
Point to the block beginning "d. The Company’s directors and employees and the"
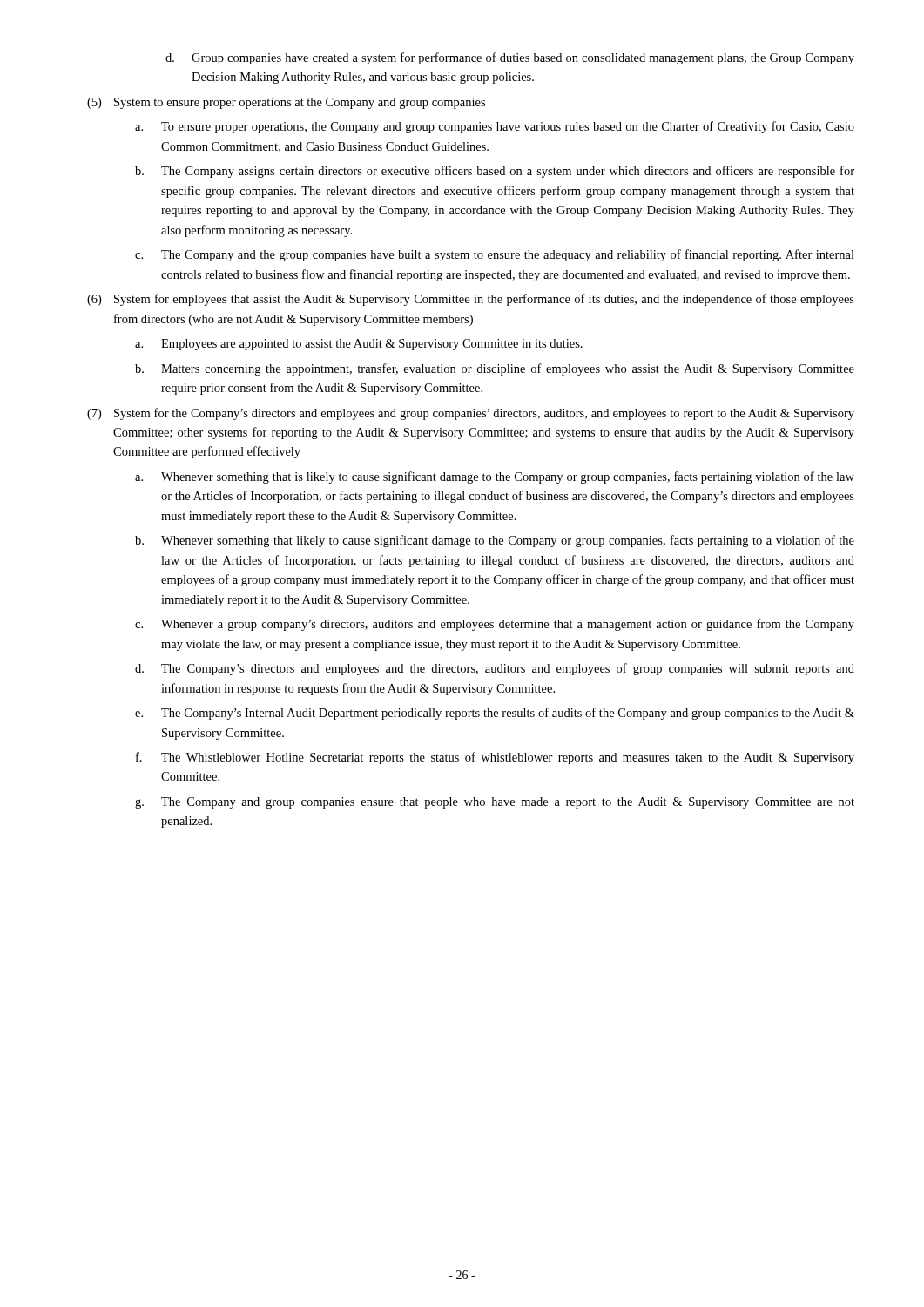pos(495,678)
